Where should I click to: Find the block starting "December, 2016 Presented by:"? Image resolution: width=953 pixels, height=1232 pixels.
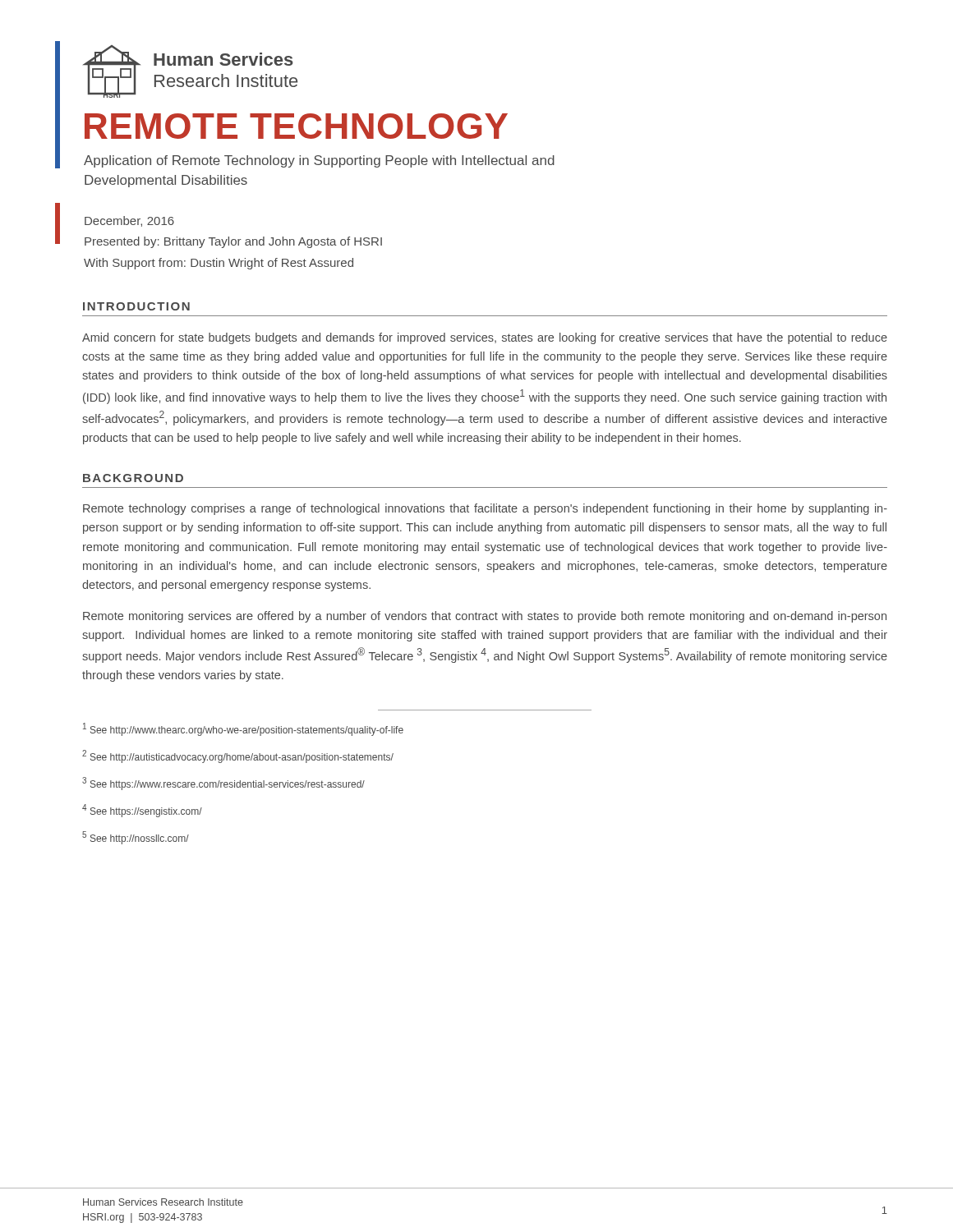point(233,242)
